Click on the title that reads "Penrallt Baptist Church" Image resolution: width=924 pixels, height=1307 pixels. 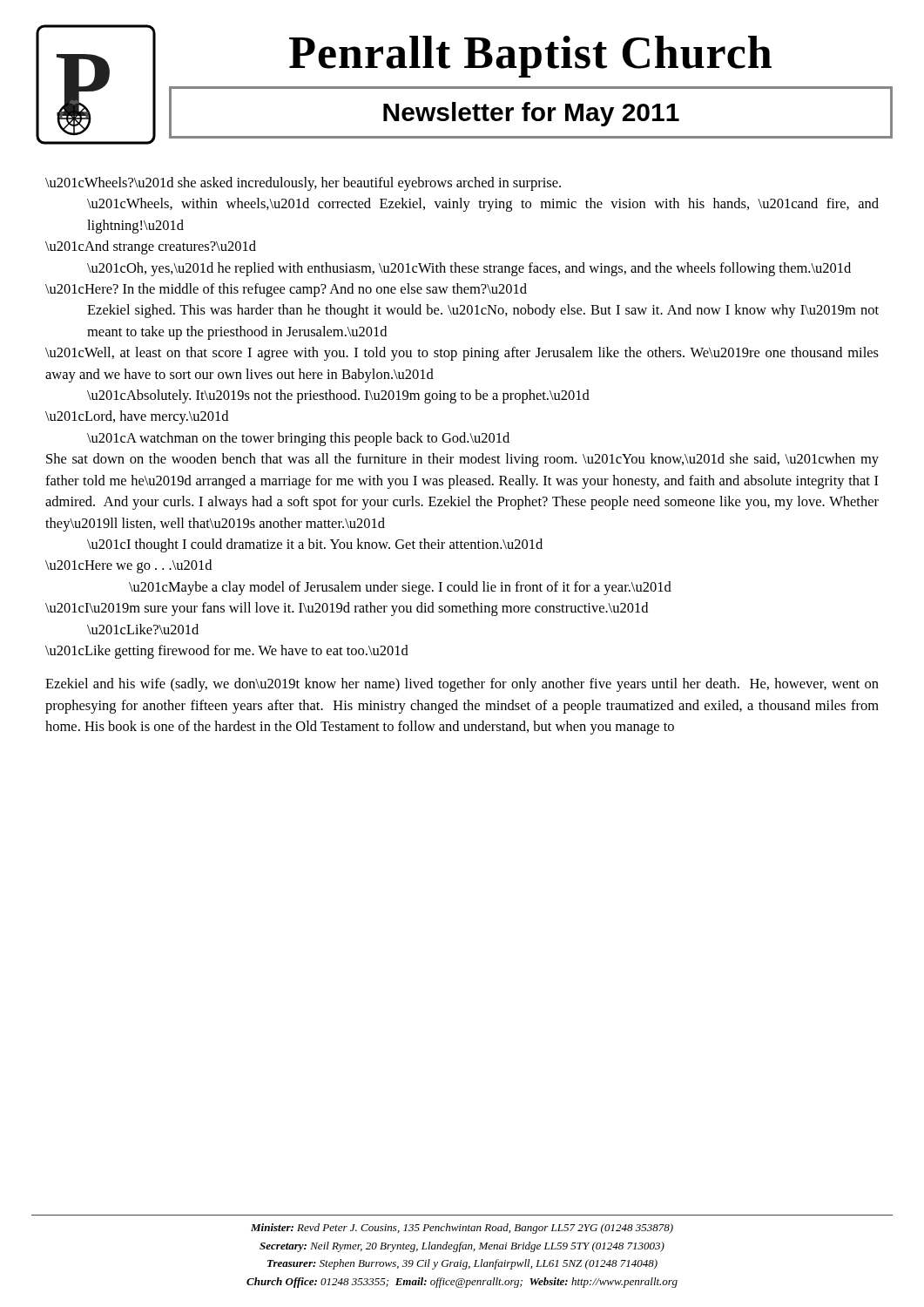pyautogui.click(x=531, y=53)
